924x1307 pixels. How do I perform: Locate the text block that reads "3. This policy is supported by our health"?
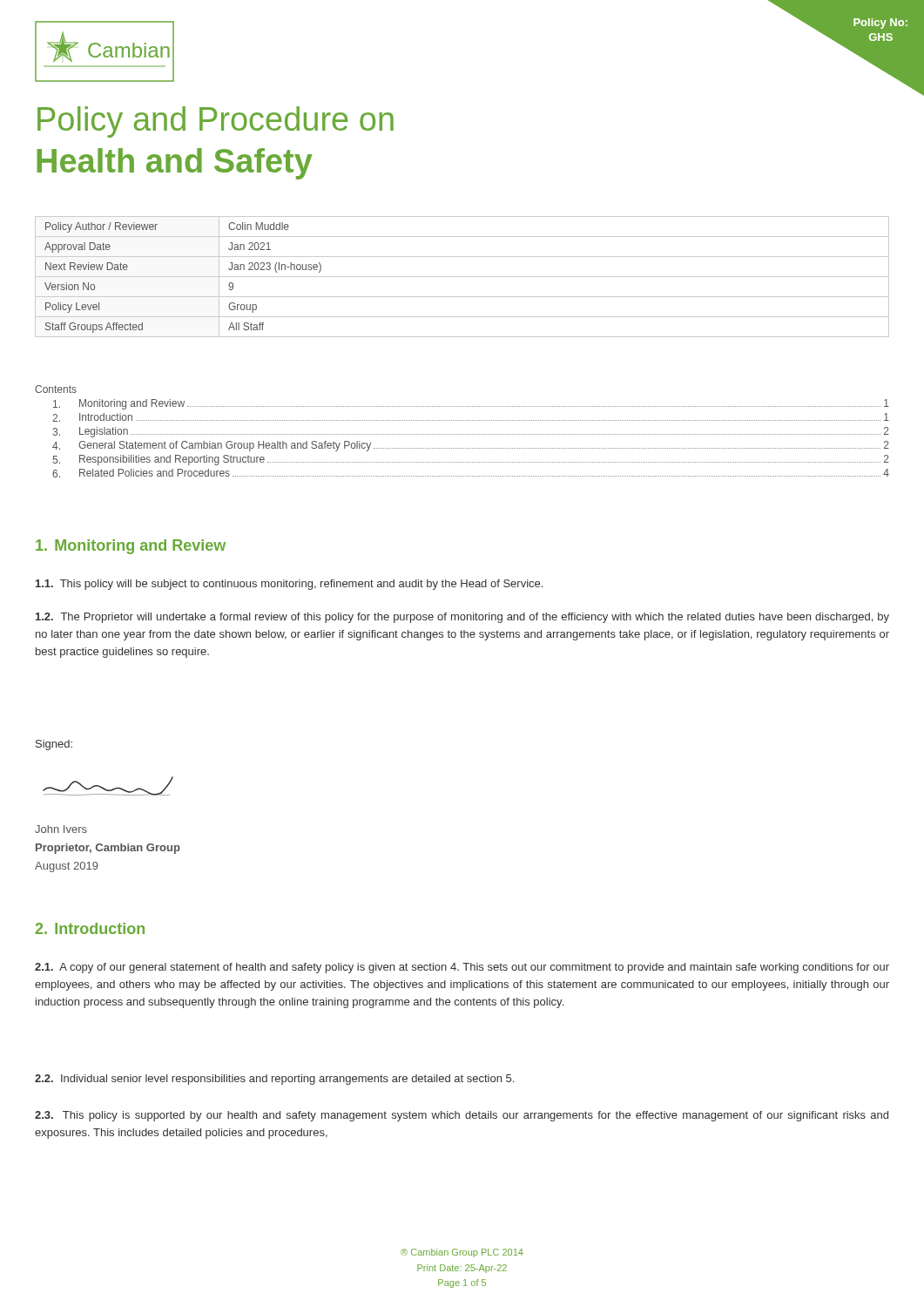[x=462, y=1124]
